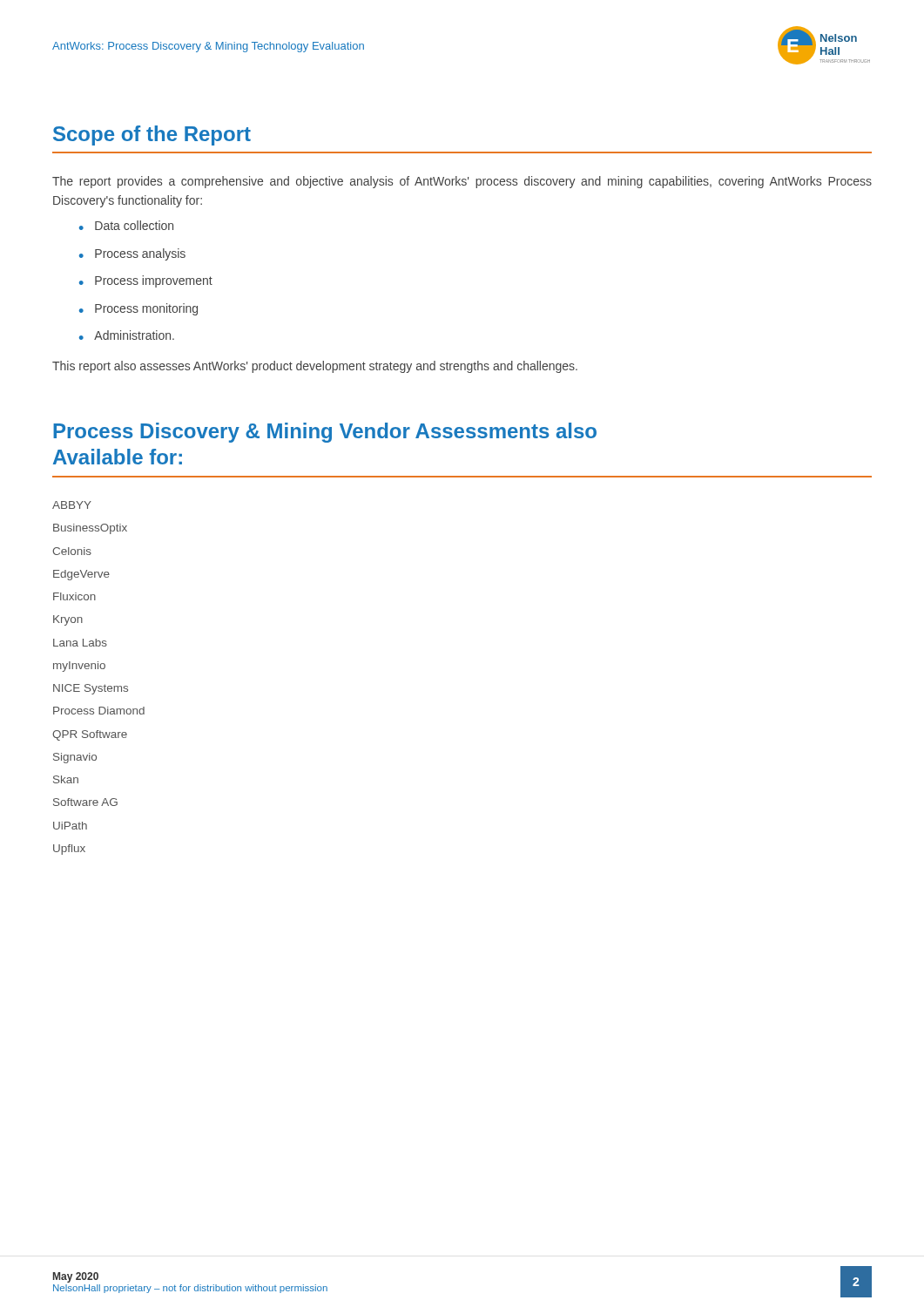Locate the list item that reads "QPR Software"

pyautogui.click(x=90, y=734)
